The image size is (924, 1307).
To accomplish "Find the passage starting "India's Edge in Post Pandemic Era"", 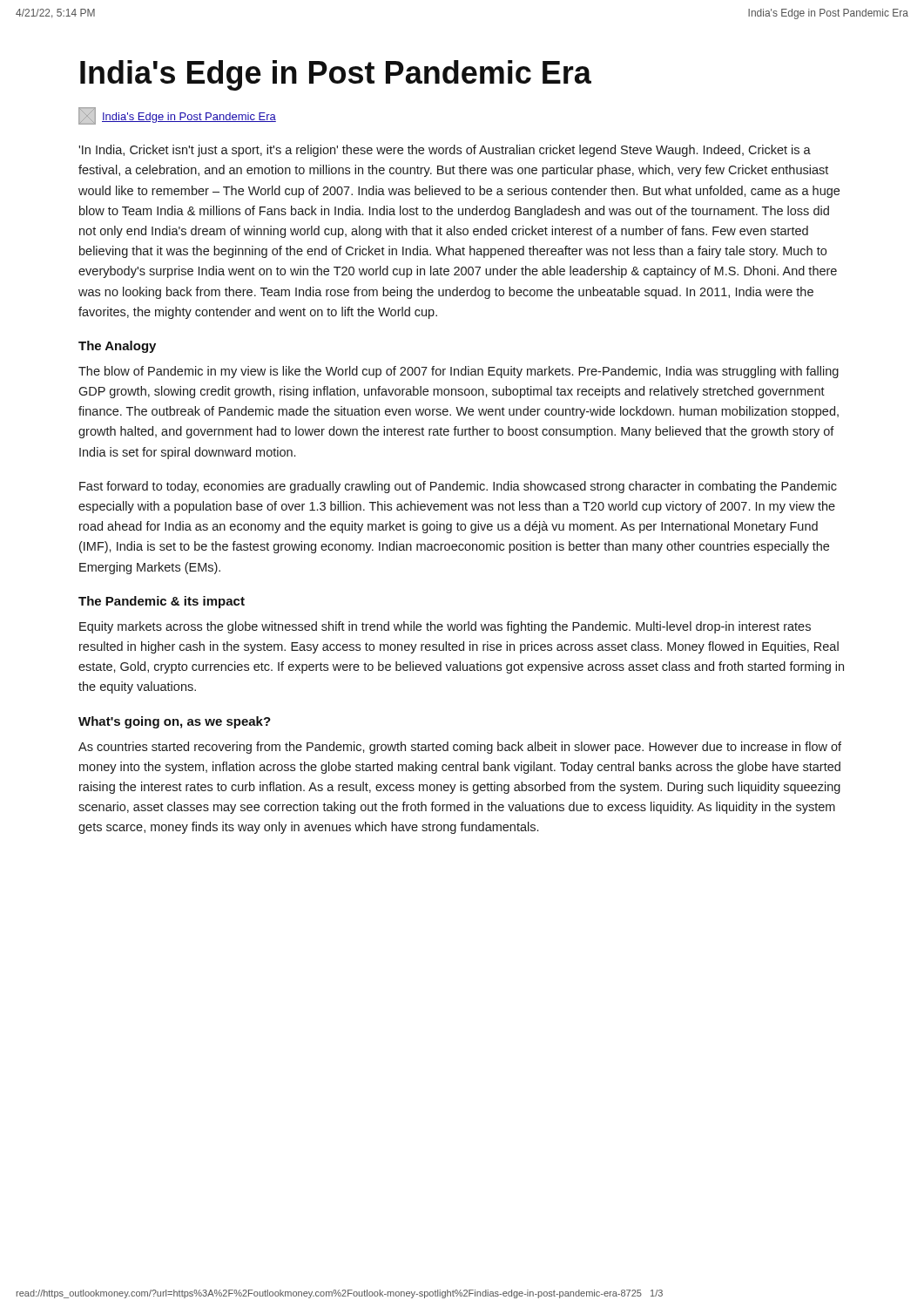I will tap(462, 73).
